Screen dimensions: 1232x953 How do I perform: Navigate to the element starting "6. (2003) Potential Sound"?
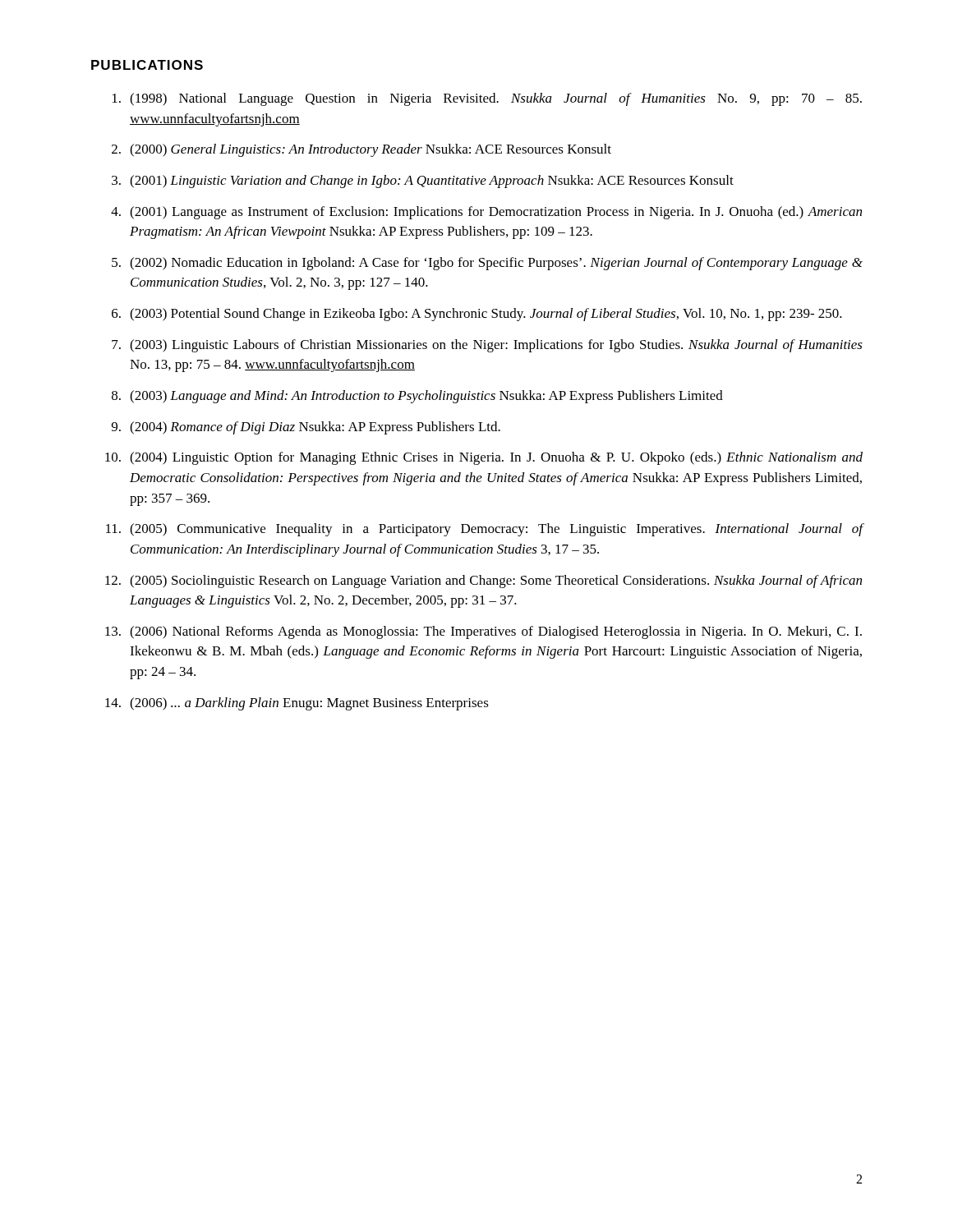pyautogui.click(x=476, y=314)
